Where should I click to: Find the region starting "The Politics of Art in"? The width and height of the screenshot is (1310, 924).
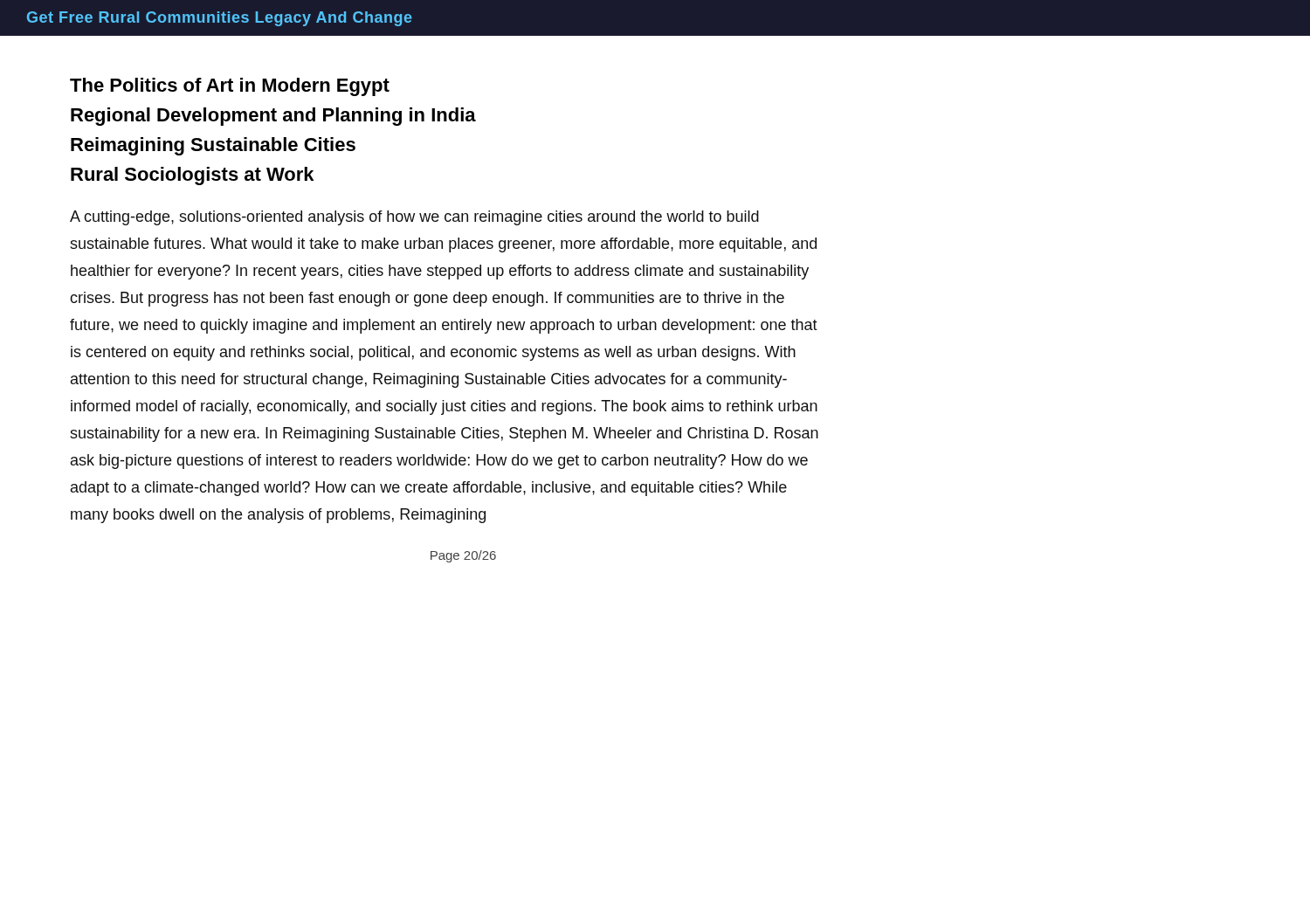[230, 85]
